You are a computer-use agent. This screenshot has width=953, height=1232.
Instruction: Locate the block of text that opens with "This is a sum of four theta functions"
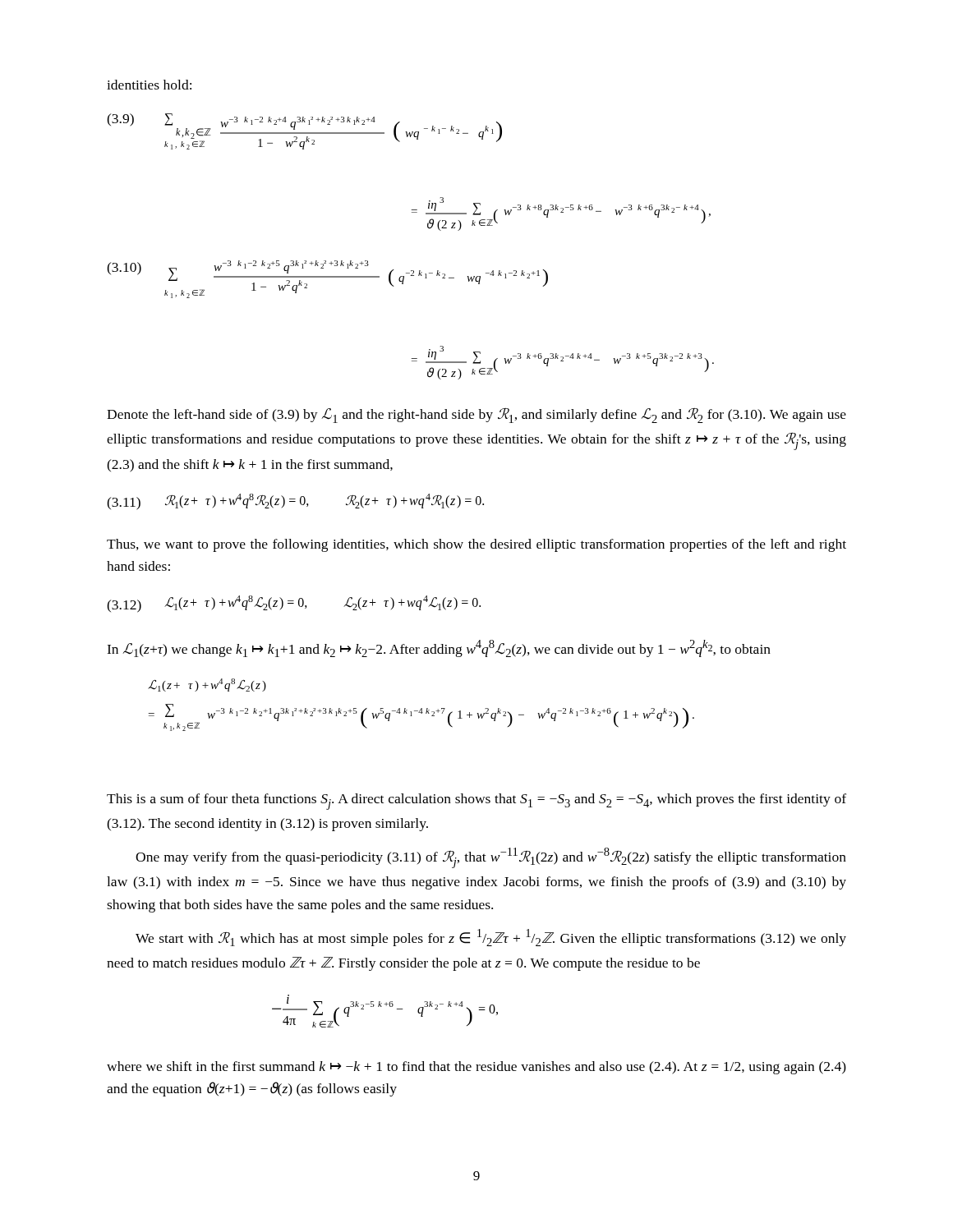[476, 811]
